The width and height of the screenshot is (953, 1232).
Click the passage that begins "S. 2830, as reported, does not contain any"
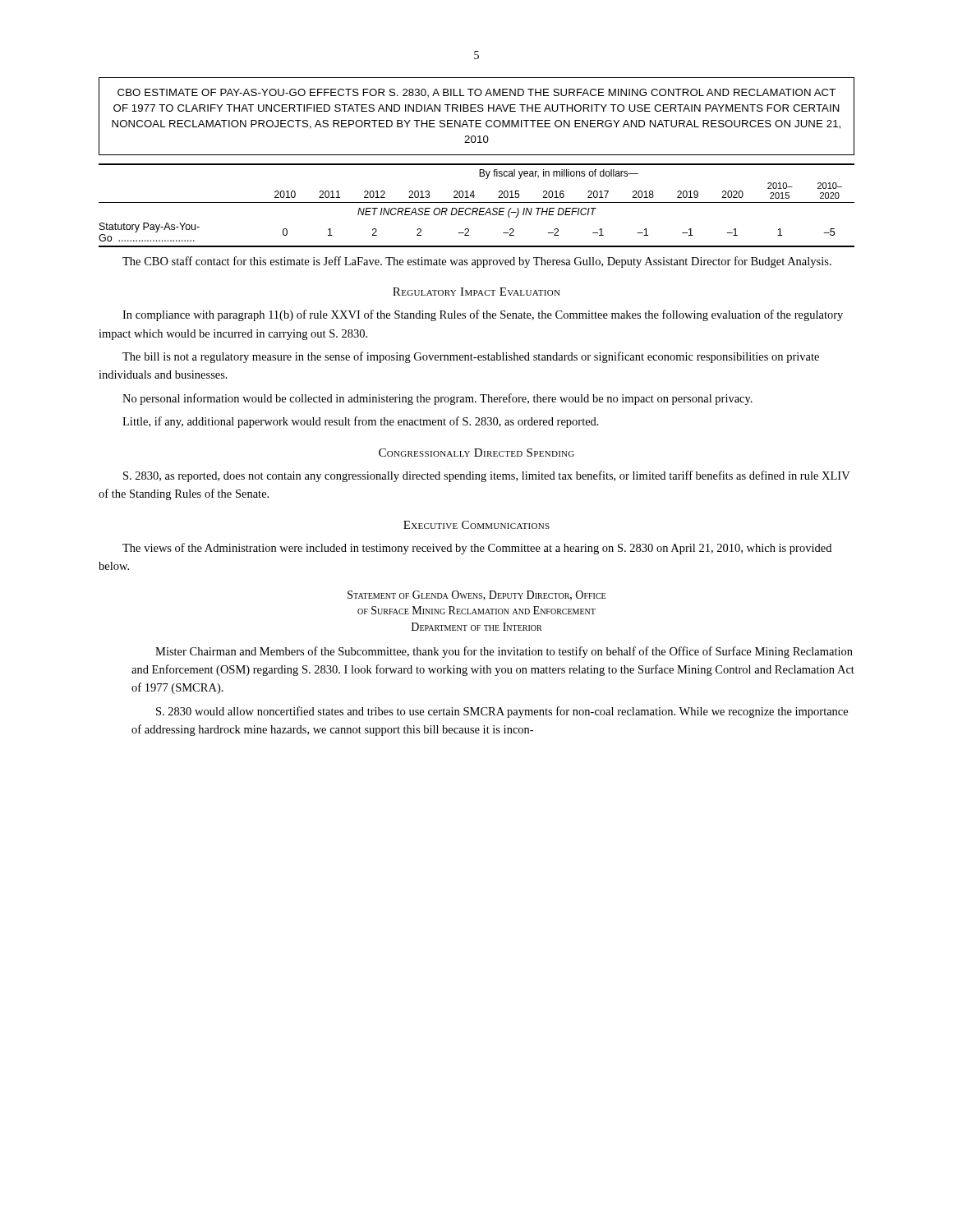click(474, 485)
